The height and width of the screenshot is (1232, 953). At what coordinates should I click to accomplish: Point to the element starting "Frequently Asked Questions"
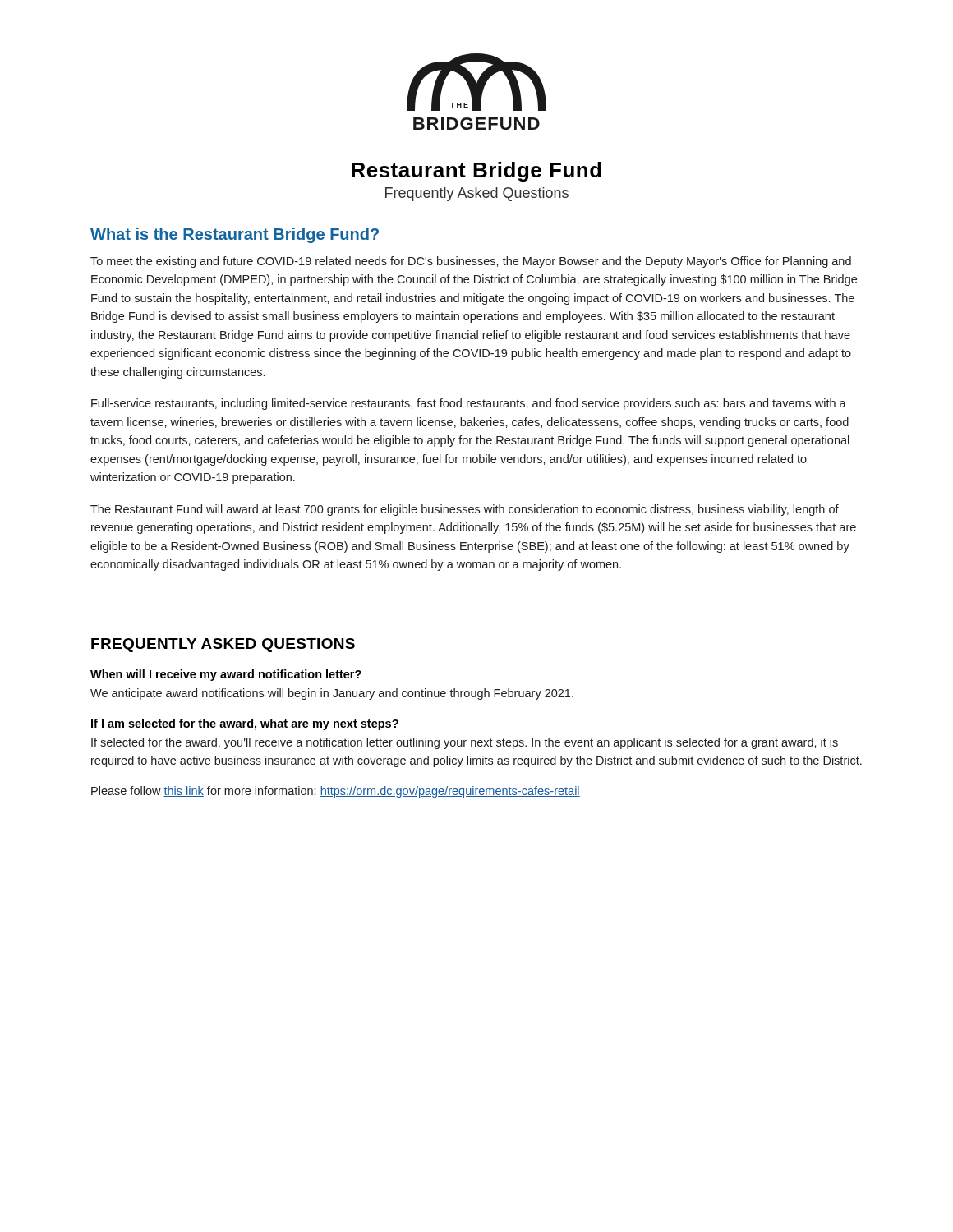pos(223,643)
